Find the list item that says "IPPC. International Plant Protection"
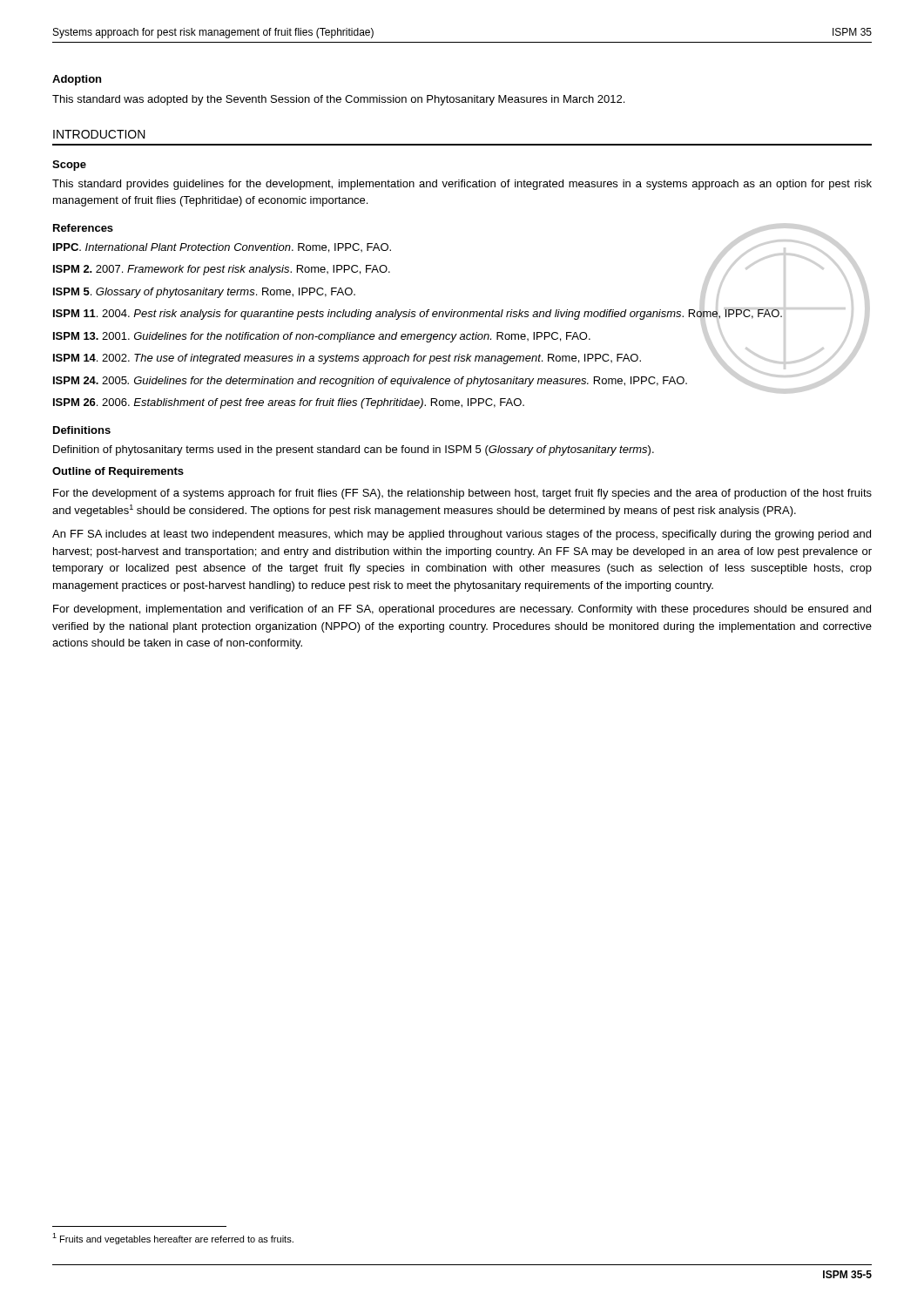This screenshot has height=1307, width=924. (222, 247)
